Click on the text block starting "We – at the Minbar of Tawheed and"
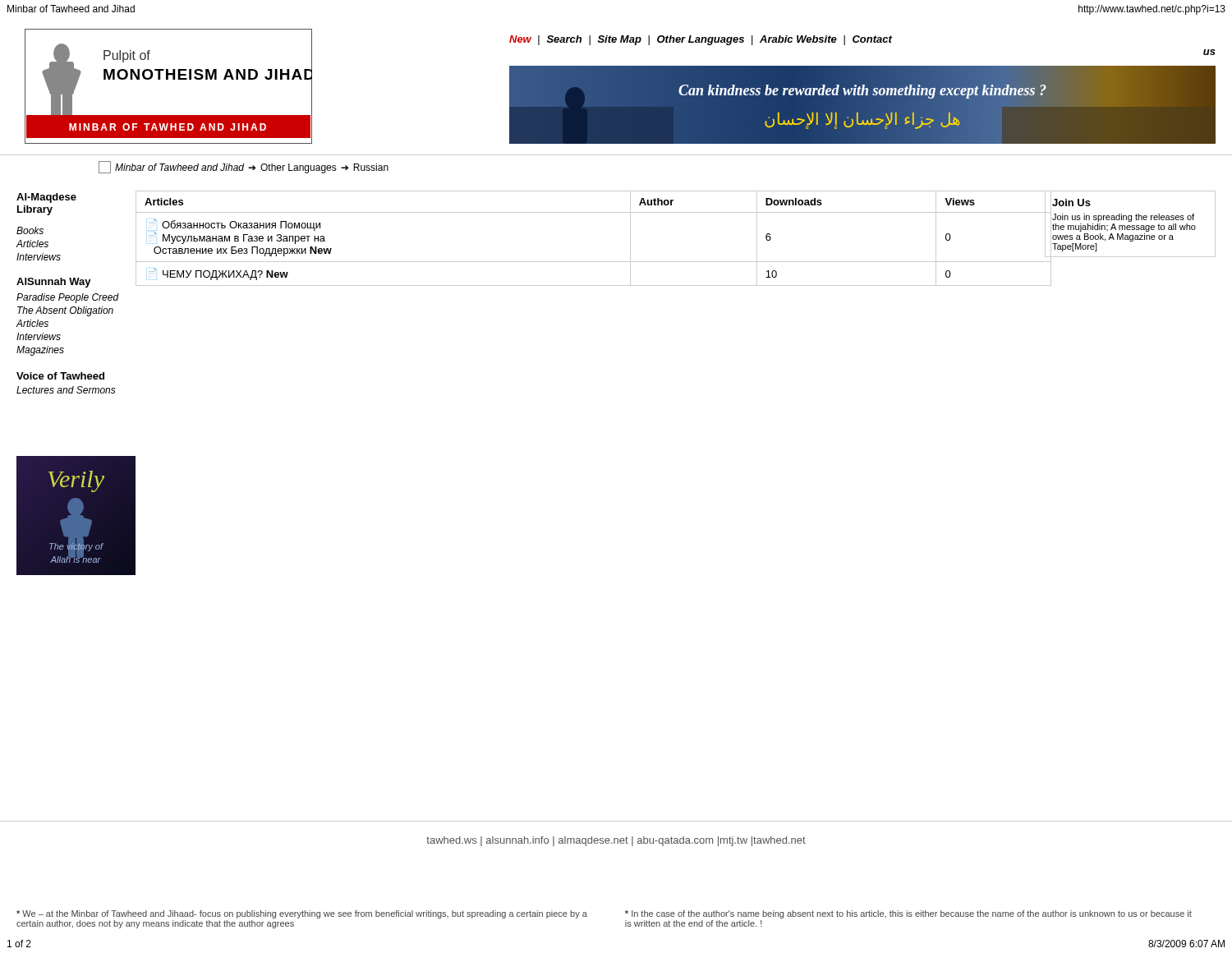The image size is (1232, 953). 302,918
